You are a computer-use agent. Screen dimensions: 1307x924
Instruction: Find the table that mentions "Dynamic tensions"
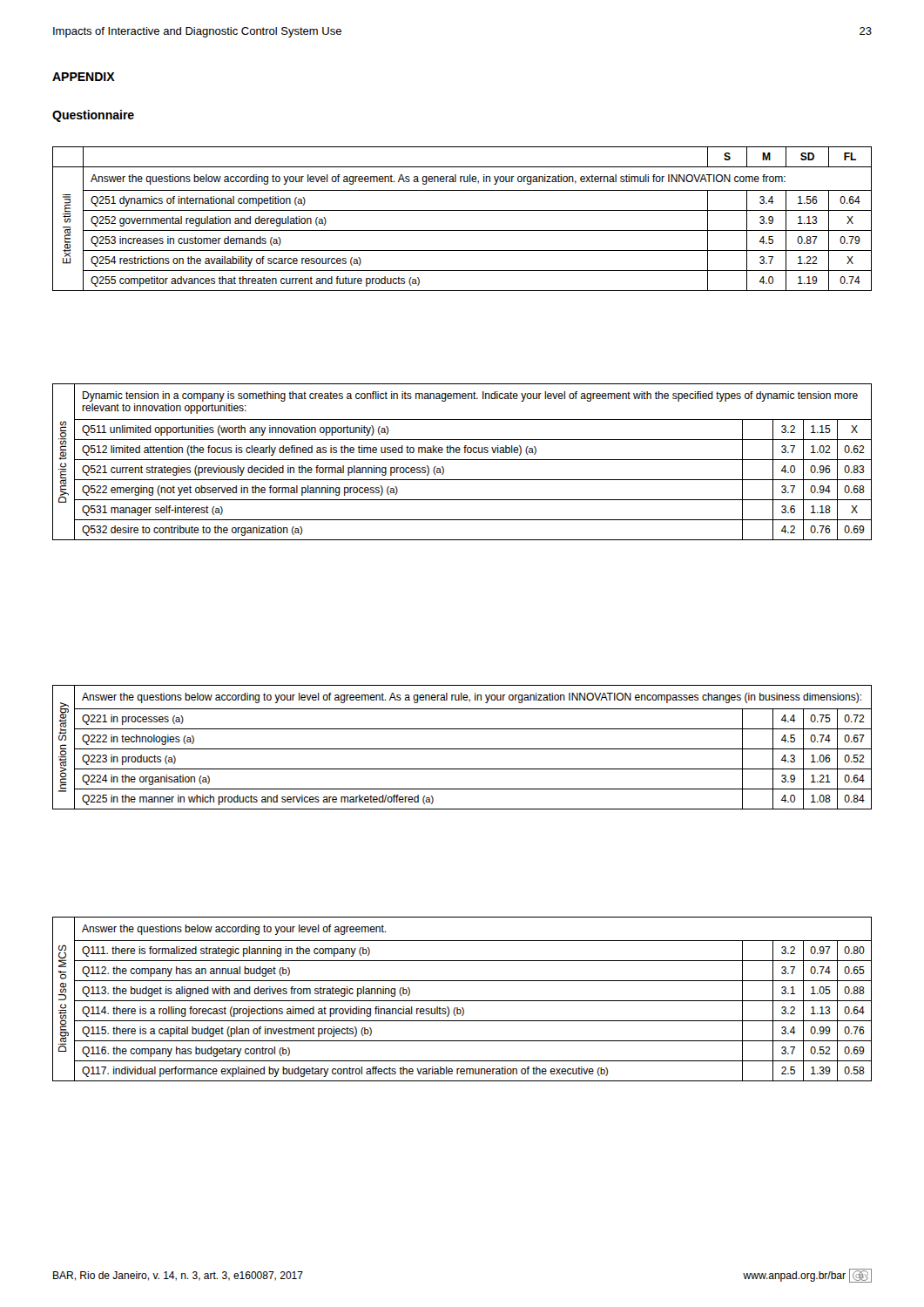[462, 462]
